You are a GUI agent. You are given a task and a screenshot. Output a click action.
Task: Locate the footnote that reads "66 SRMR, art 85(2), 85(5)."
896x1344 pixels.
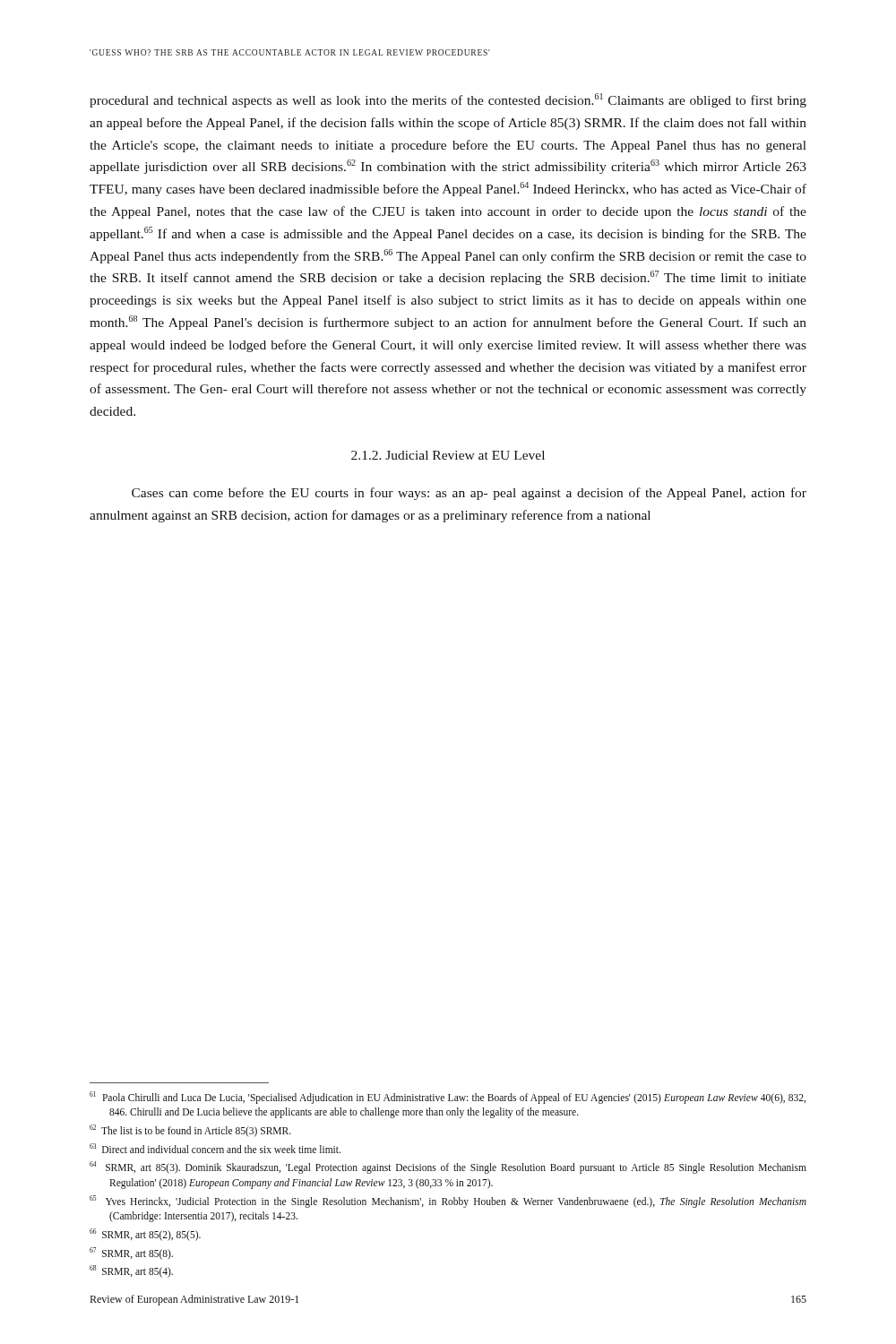[x=145, y=1234]
